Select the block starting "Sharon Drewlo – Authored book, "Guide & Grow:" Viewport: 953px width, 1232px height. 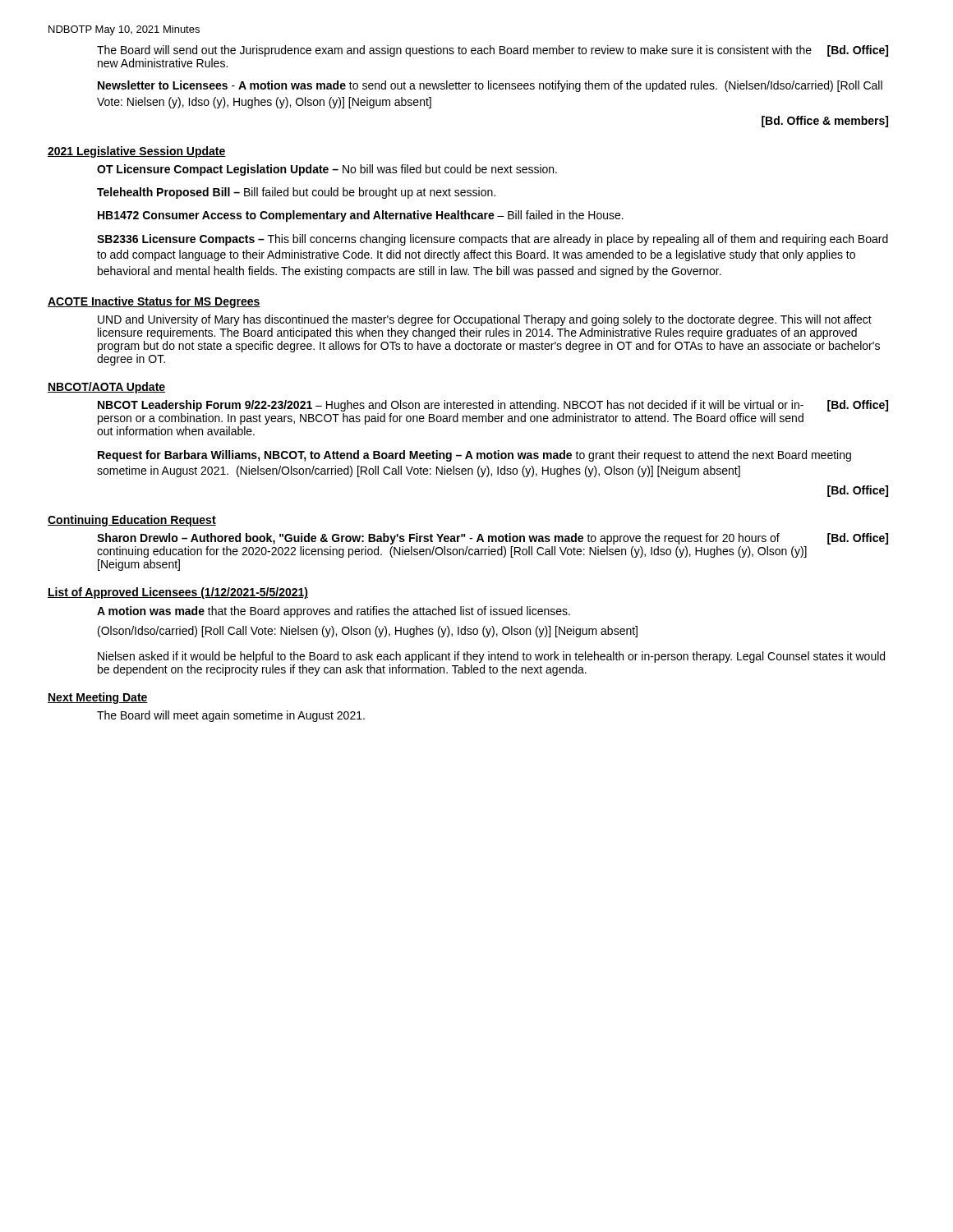coord(493,551)
